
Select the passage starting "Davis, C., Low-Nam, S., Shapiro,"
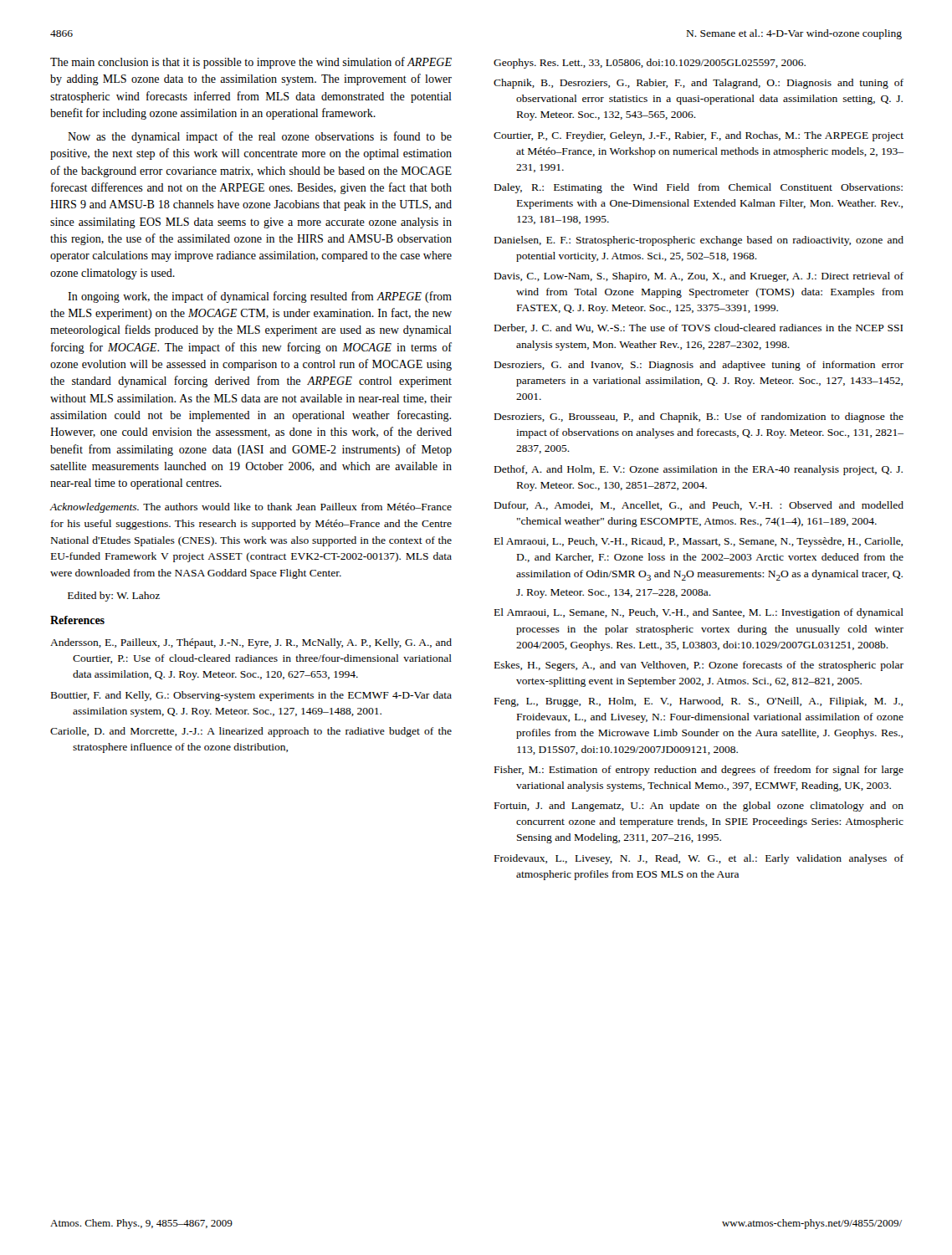(x=699, y=292)
